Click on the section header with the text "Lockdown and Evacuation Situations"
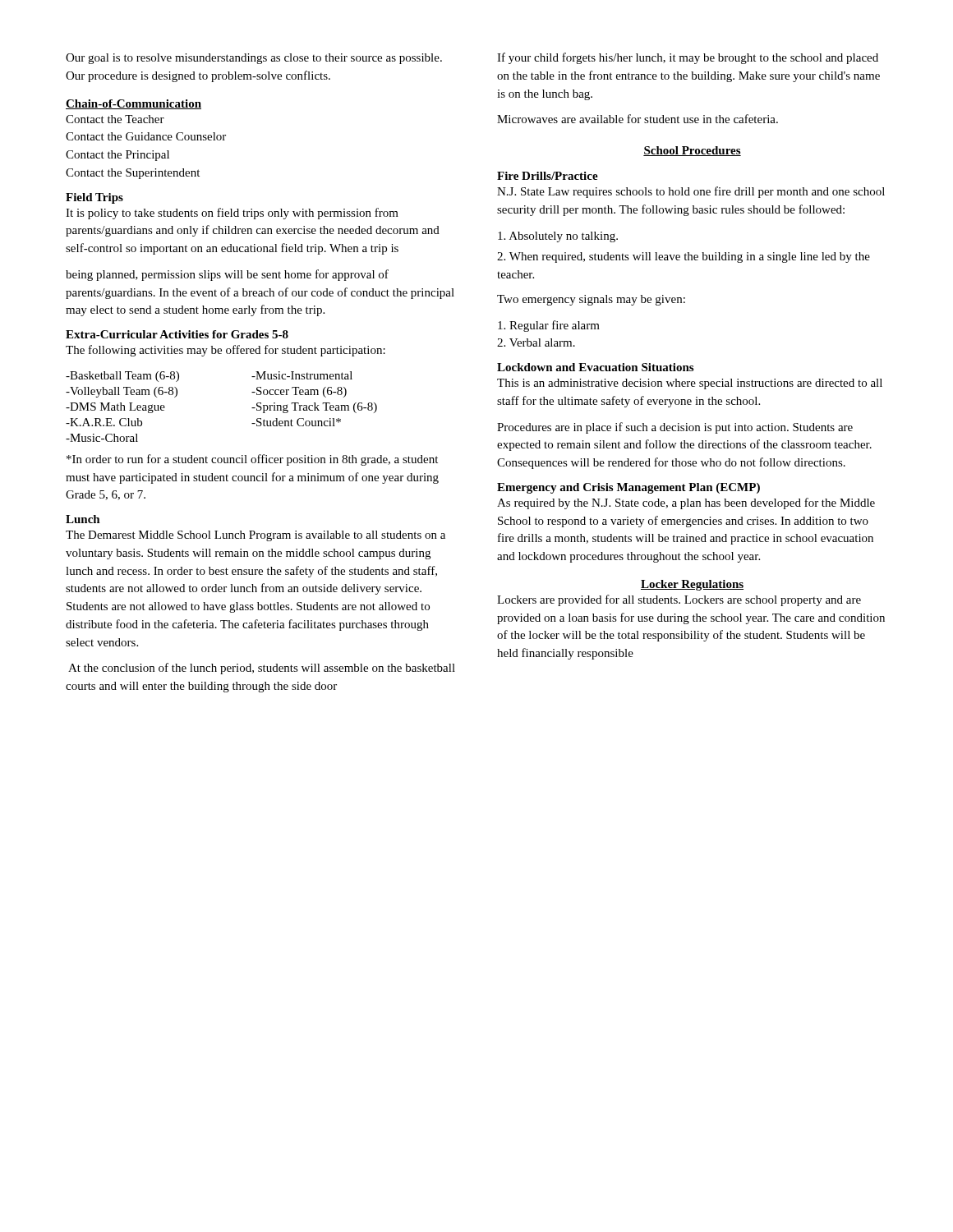Screen dimensions: 1232x953 (x=596, y=367)
